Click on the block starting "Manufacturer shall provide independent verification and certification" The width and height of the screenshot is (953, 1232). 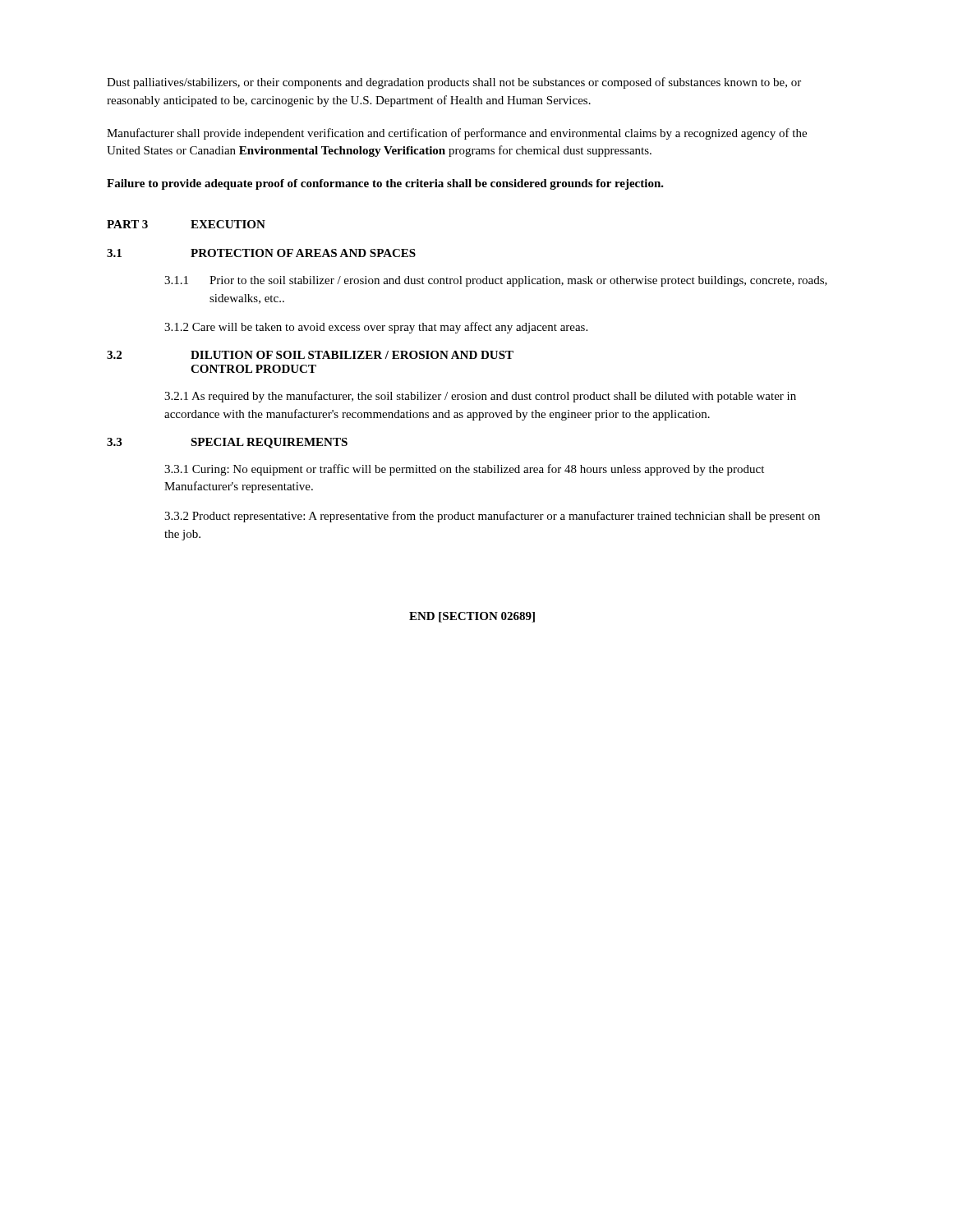click(x=457, y=142)
